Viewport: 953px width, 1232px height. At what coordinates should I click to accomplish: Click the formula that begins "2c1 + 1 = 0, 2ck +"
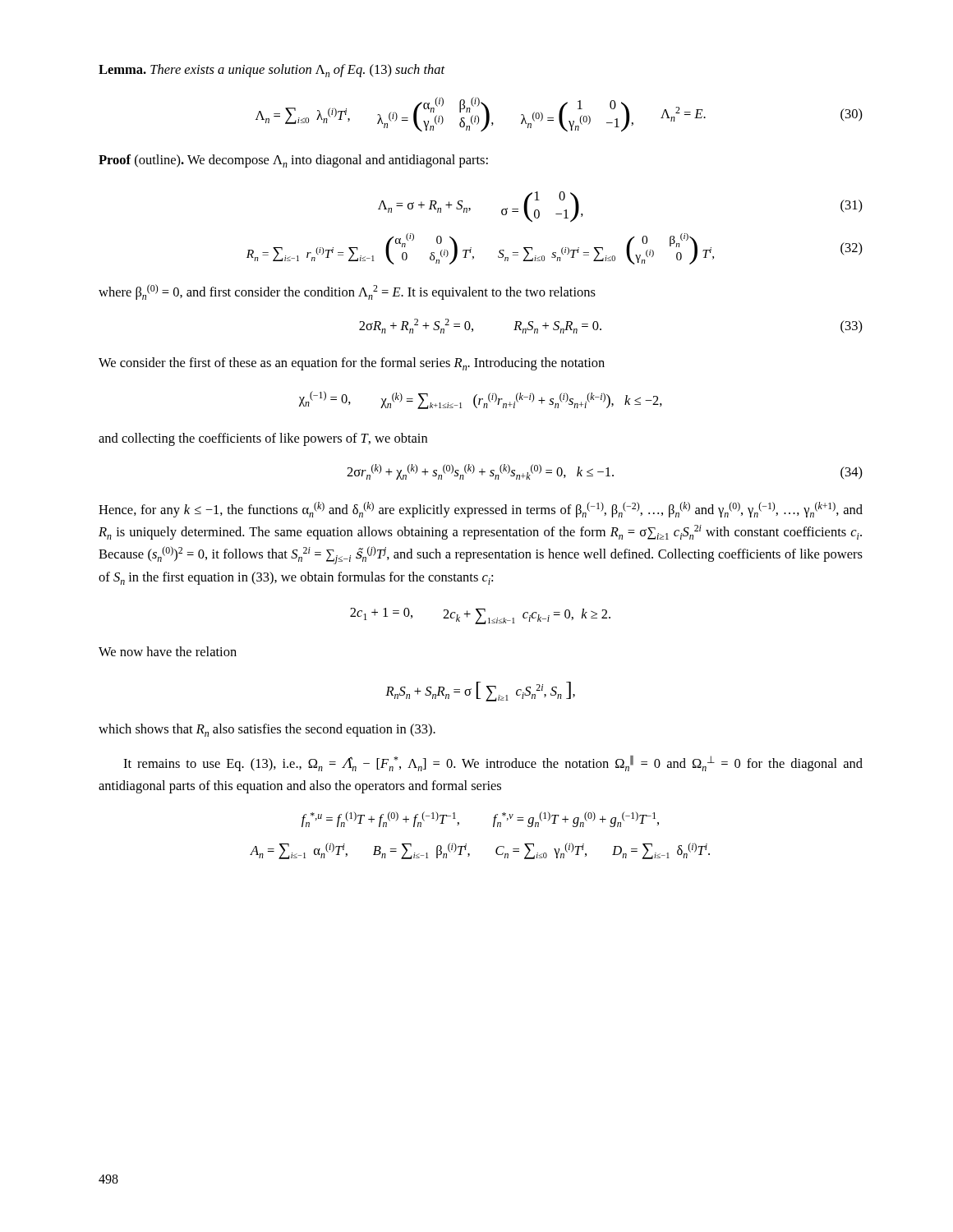click(481, 613)
